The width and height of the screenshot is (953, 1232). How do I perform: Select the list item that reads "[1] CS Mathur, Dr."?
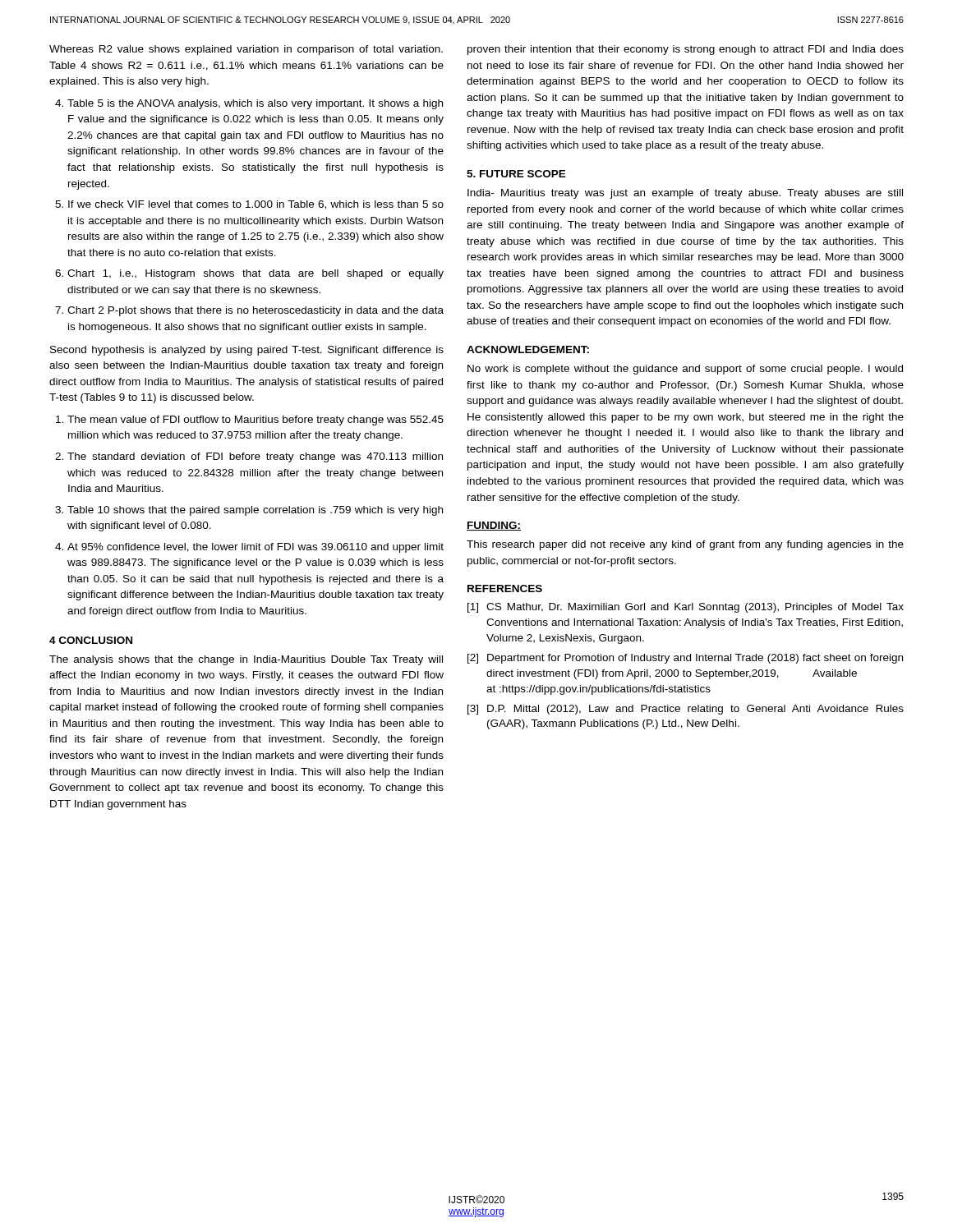pyautogui.click(x=685, y=623)
